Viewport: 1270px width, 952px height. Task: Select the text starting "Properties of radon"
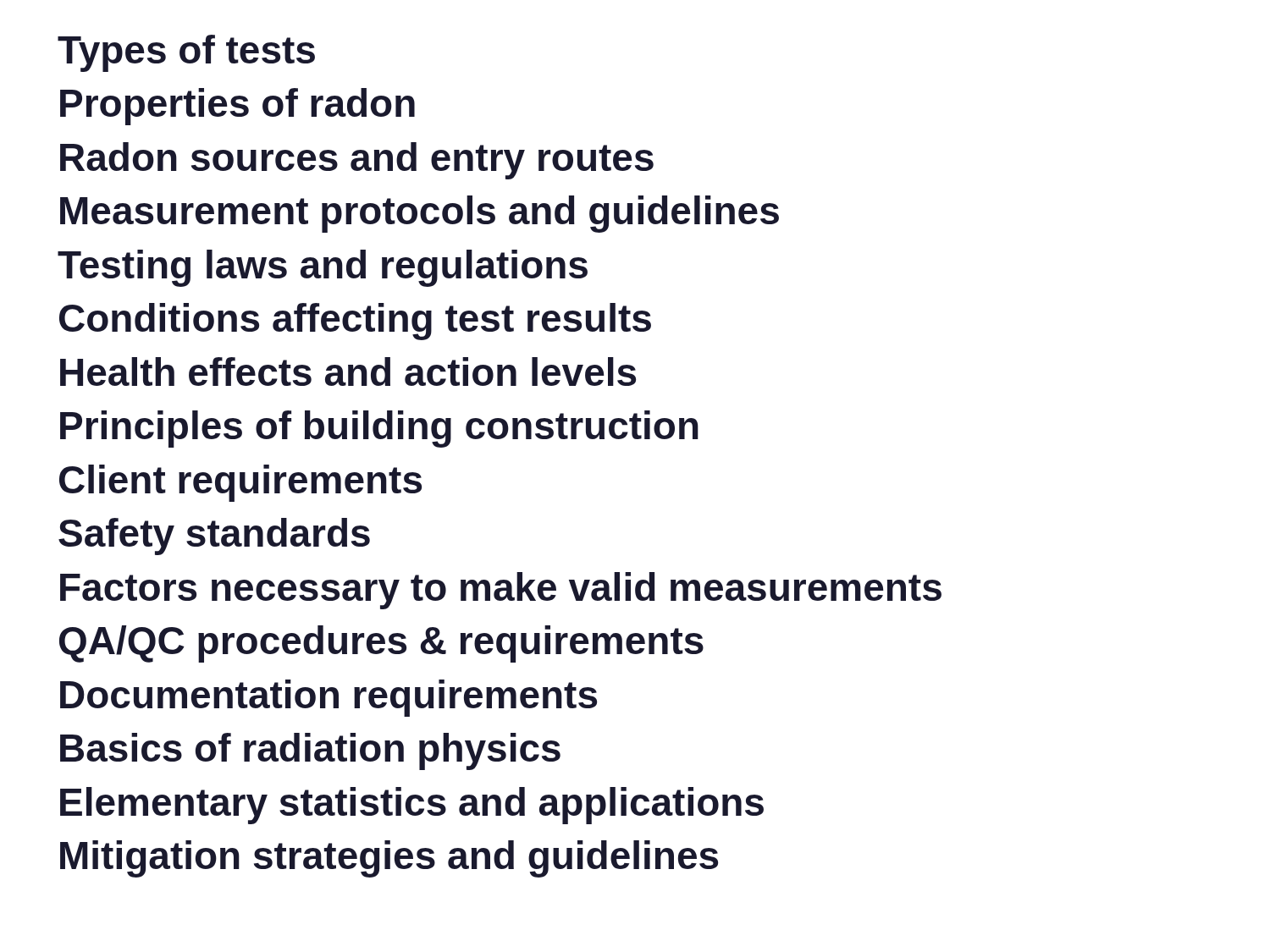237,107
